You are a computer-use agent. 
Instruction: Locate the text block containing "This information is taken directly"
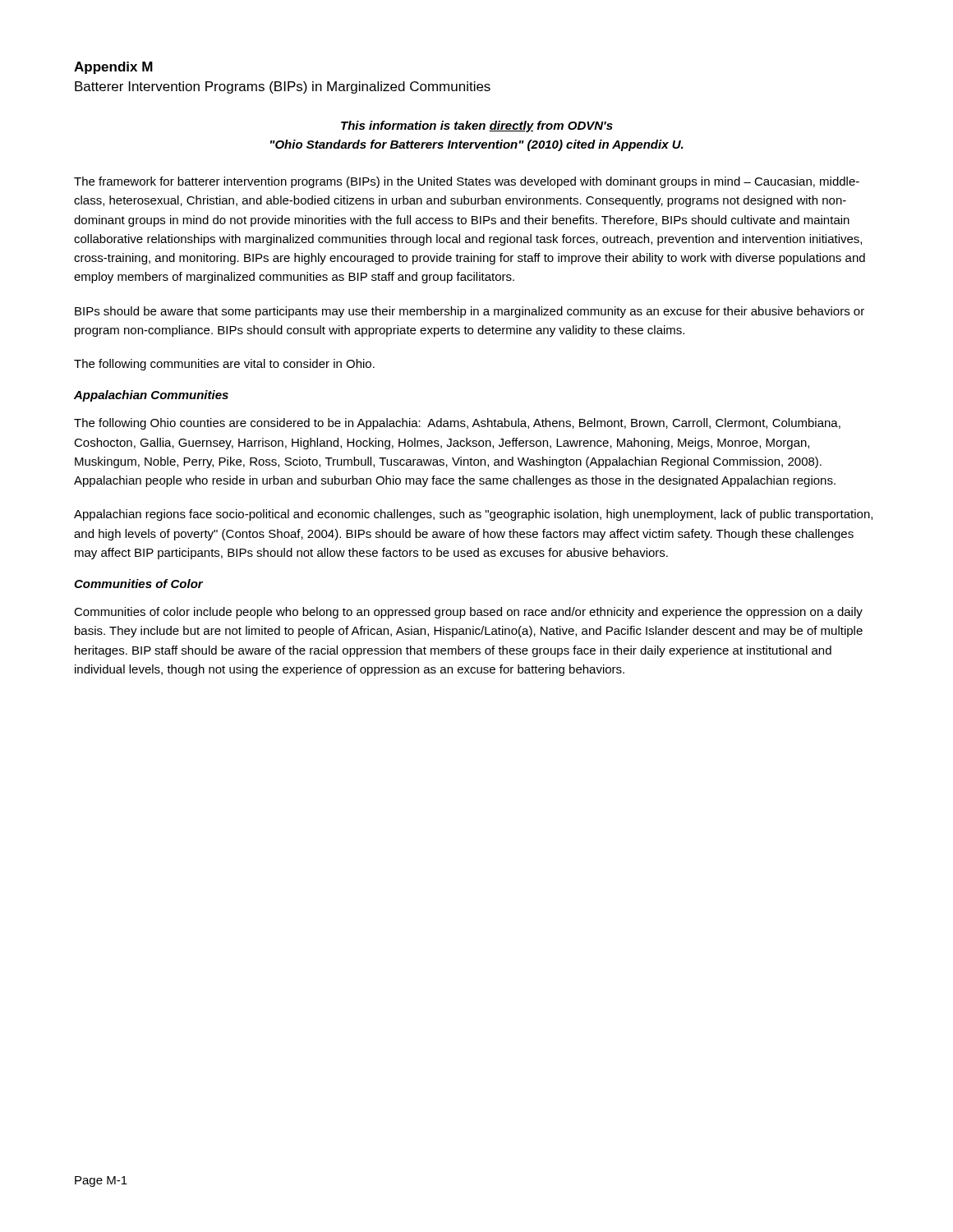coord(476,135)
